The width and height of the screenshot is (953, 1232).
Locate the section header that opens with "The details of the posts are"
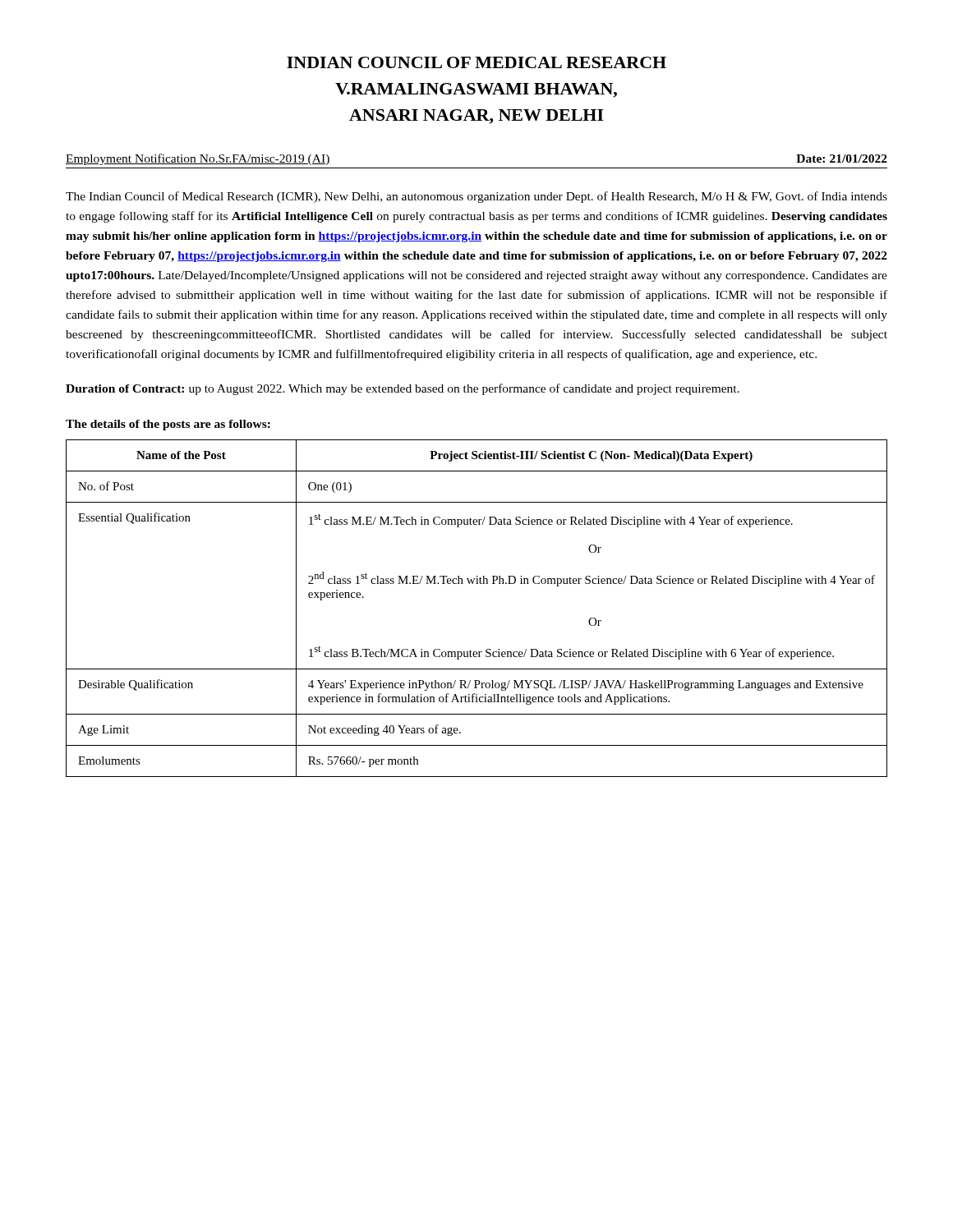[168, 423]
